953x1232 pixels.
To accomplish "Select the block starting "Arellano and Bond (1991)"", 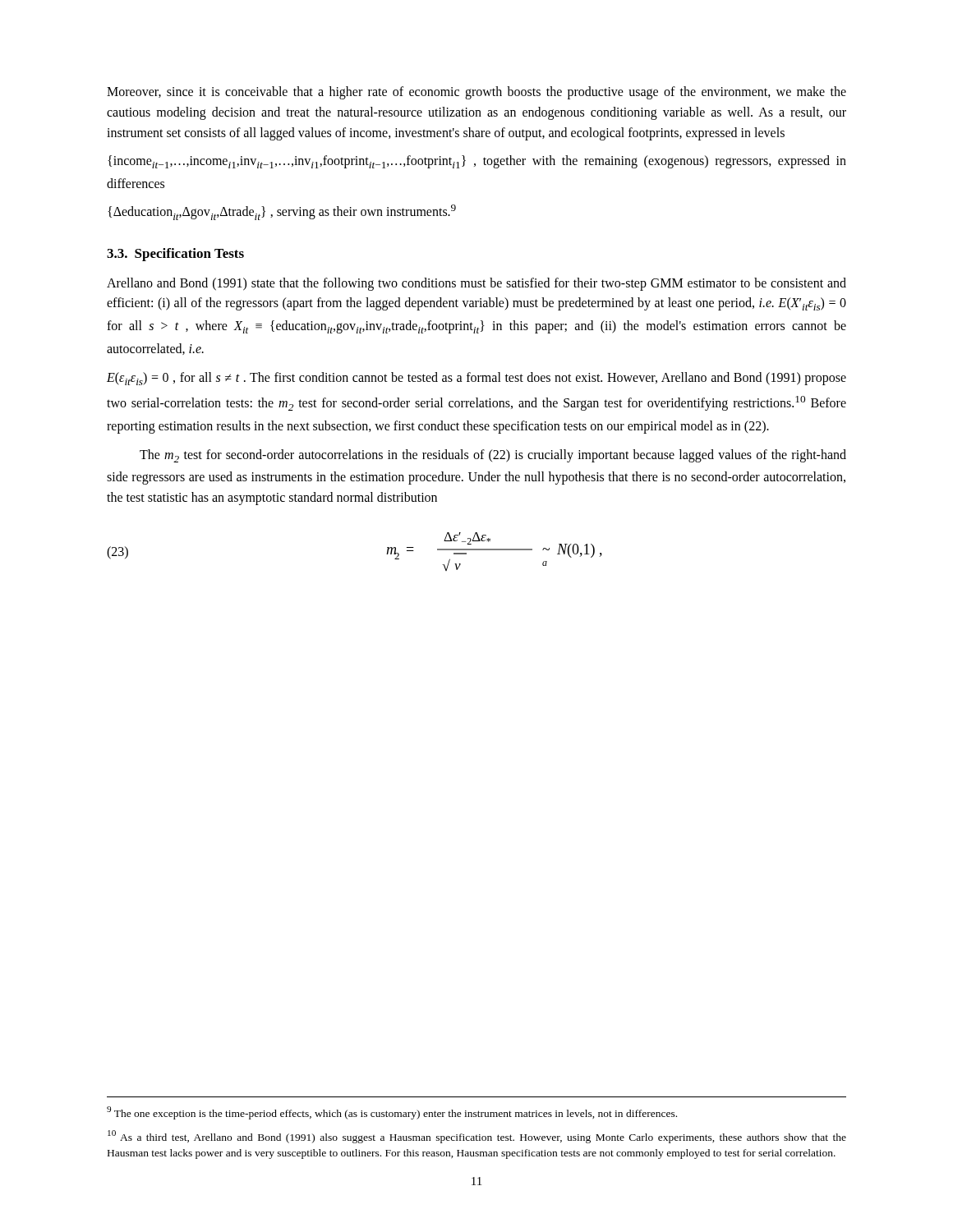I will tap(476, 284).
